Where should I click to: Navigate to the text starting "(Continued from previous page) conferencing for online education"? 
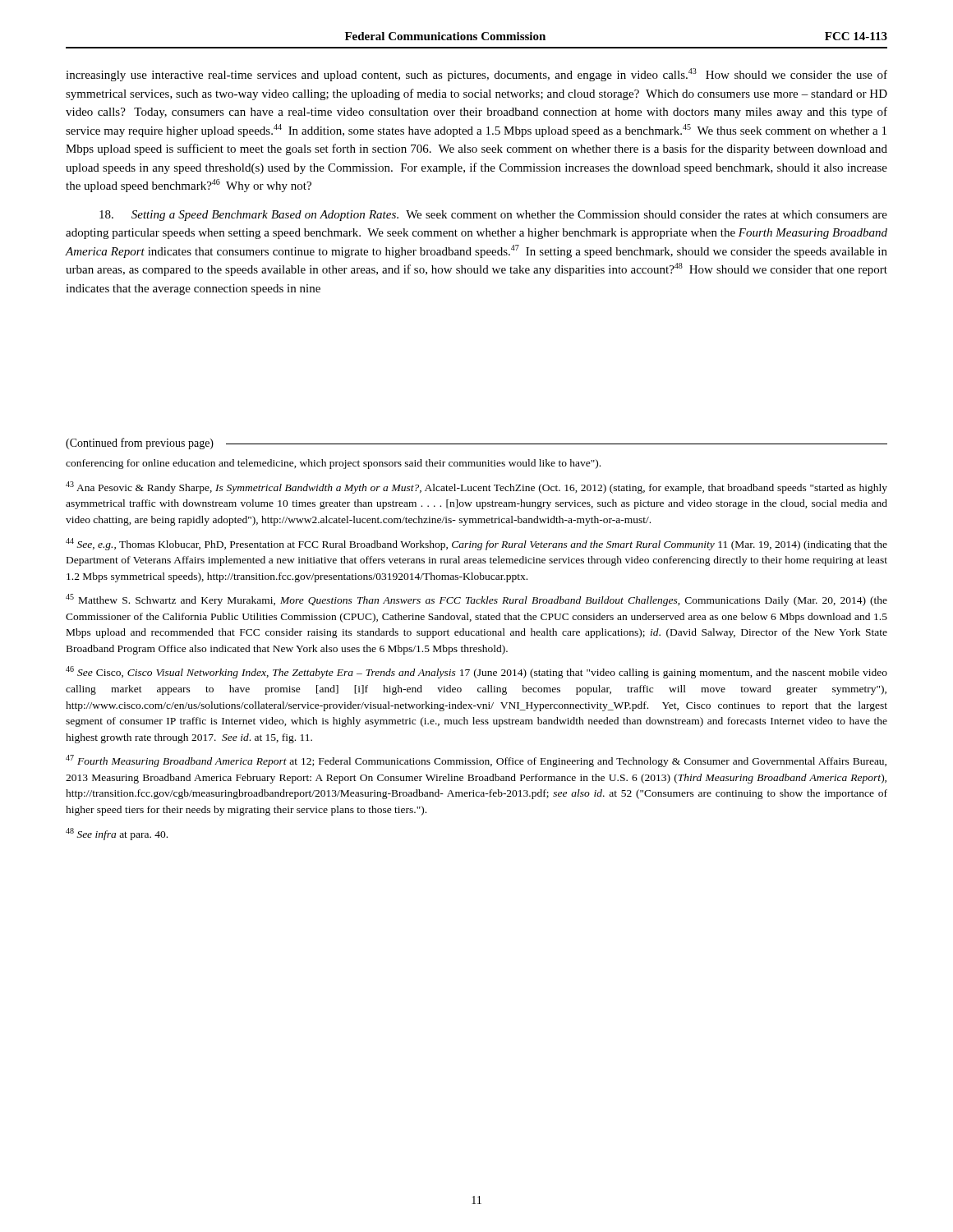(x=476, y=452)
